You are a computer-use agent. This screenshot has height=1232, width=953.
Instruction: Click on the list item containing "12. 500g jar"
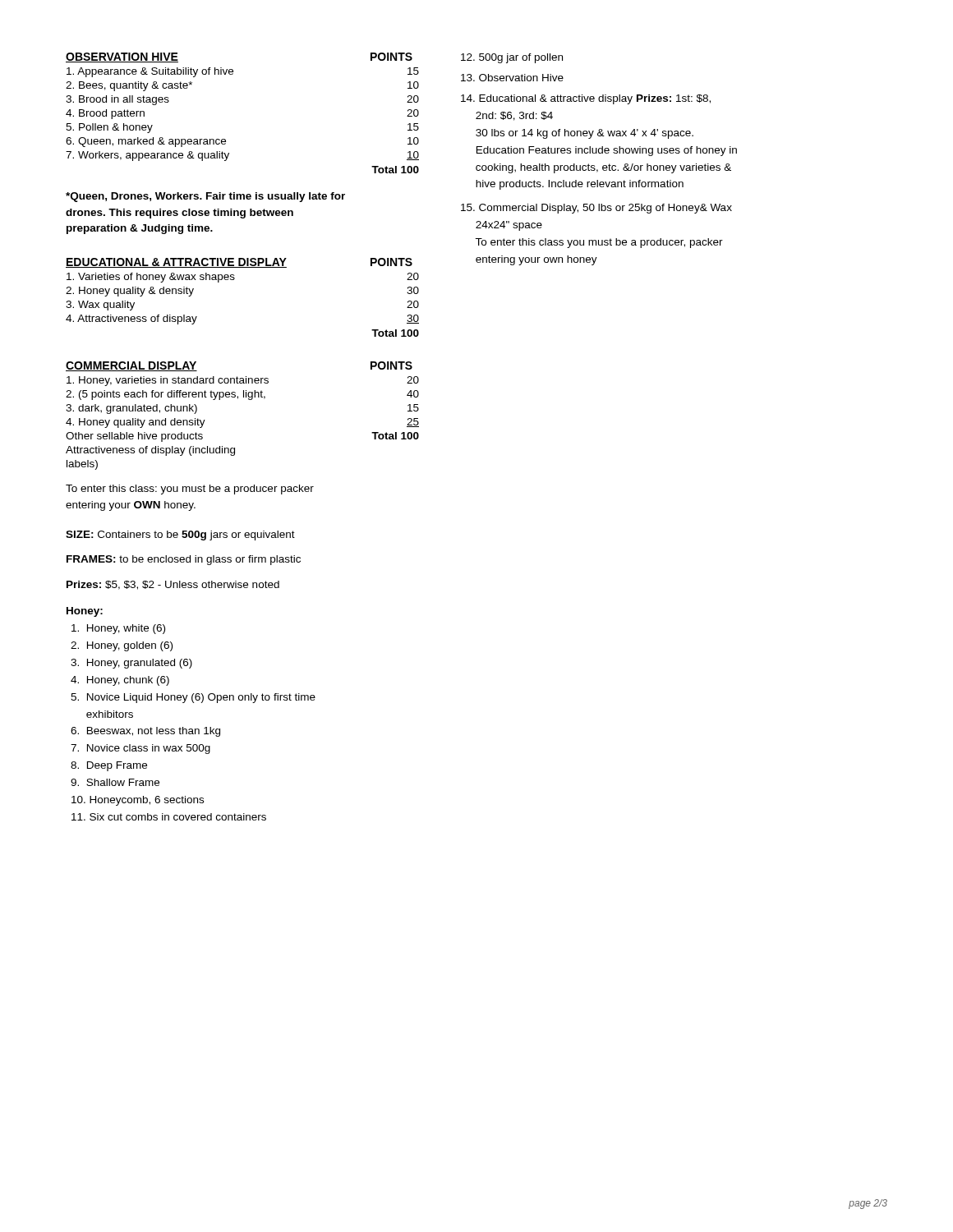[512, 57]
